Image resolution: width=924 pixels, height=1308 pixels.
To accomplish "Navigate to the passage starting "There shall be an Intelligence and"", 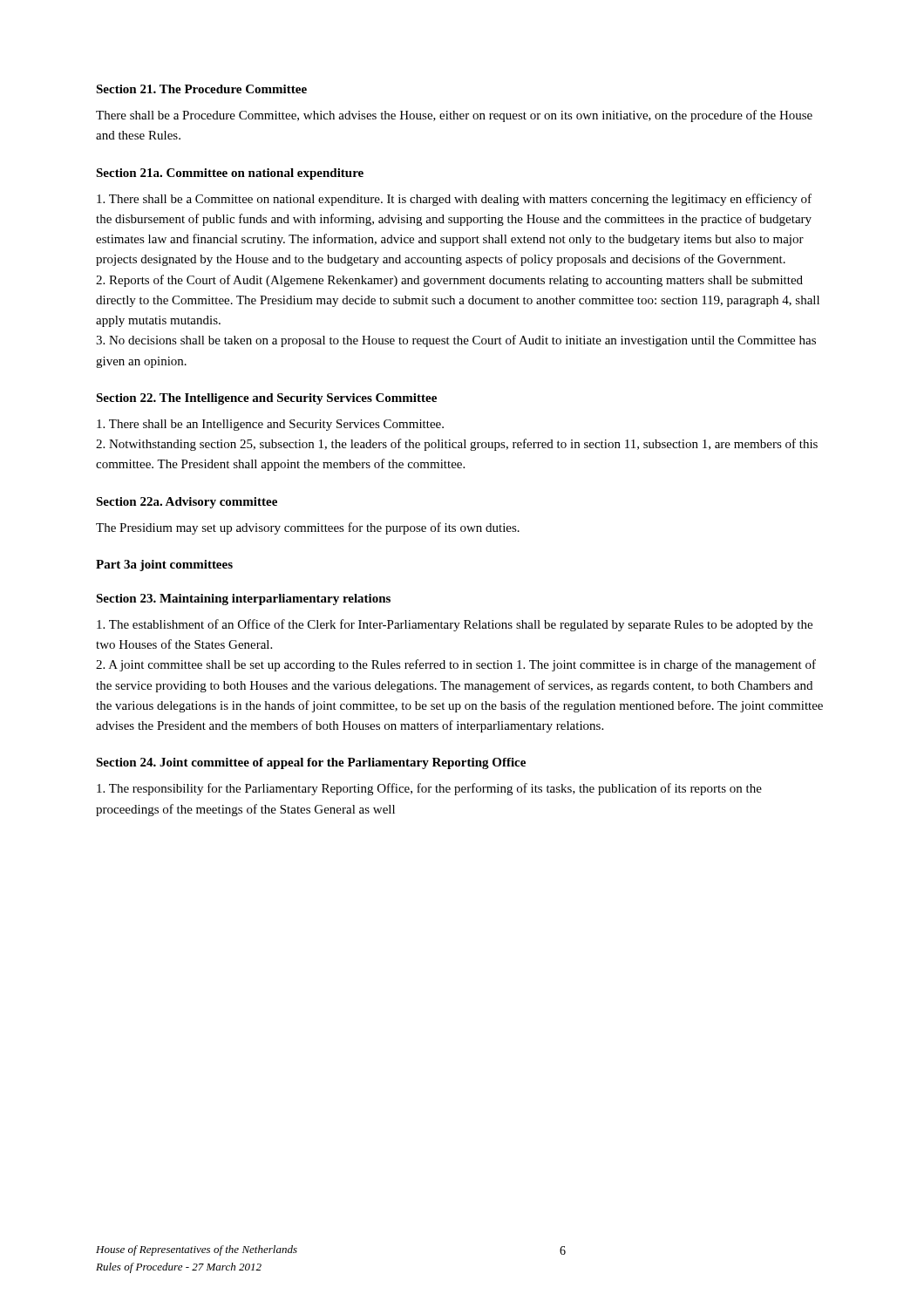I will [457, 444].
